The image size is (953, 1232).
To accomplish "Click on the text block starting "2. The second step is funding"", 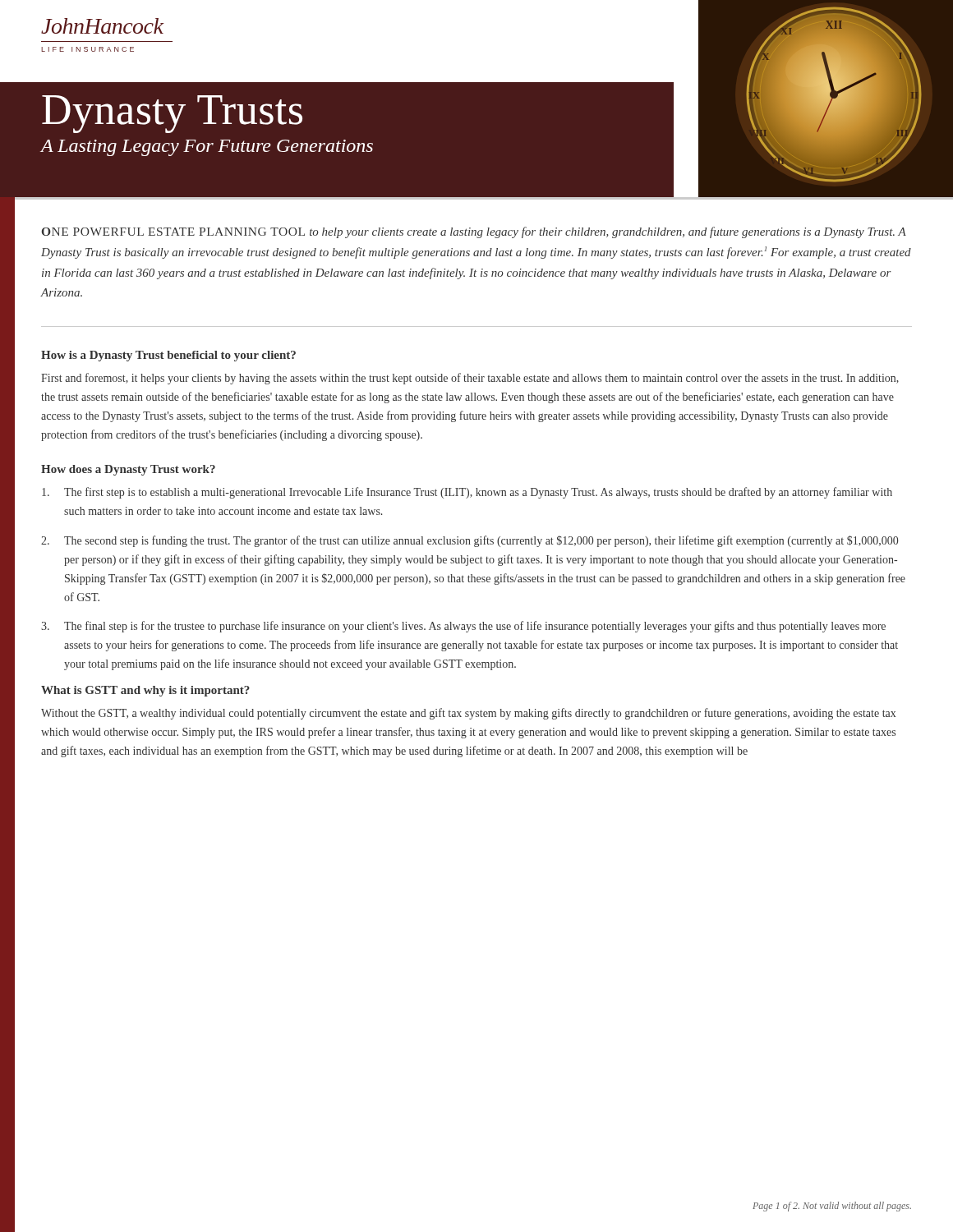I will click(476, 569).
